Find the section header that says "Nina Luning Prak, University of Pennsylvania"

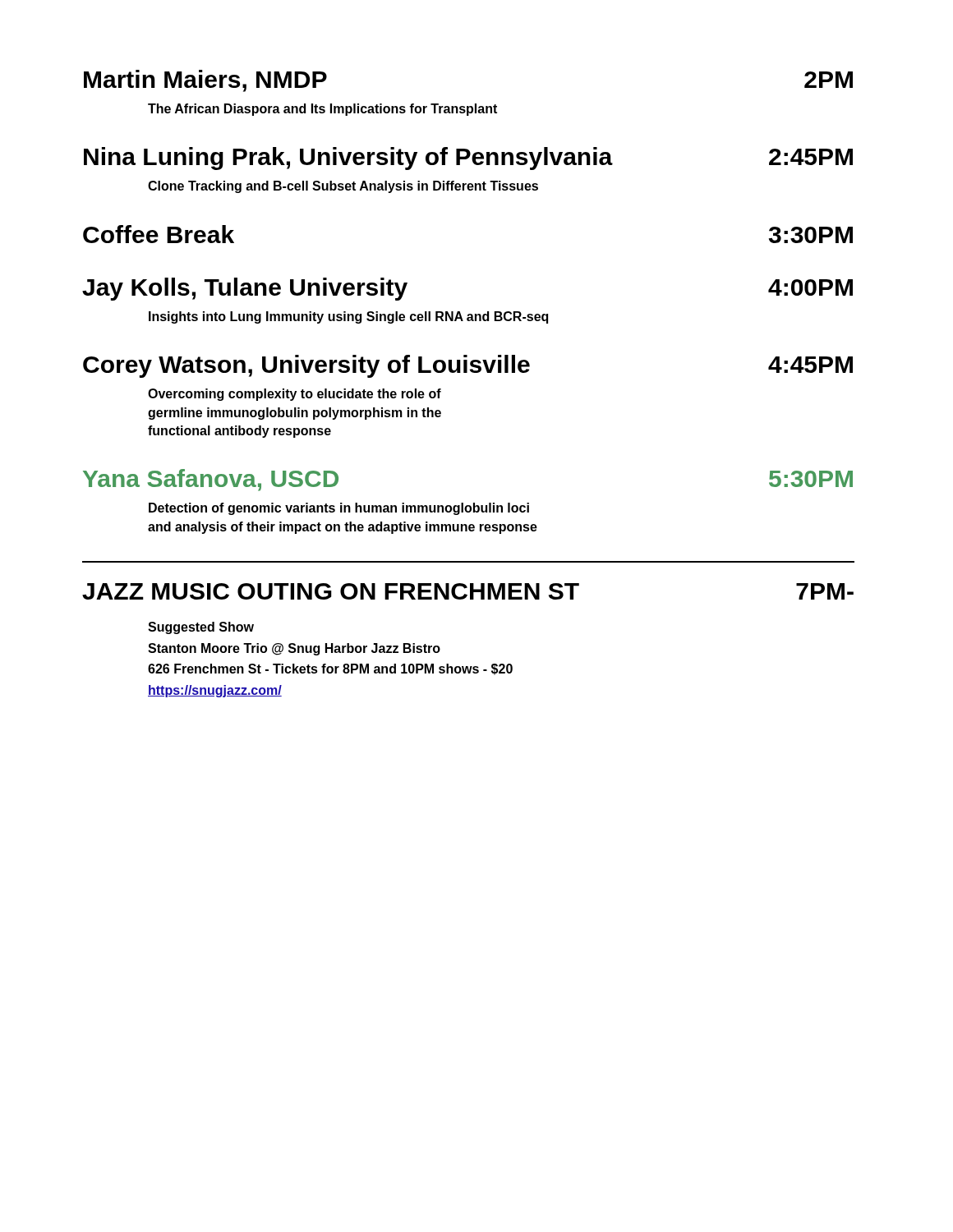click(468, 157)
